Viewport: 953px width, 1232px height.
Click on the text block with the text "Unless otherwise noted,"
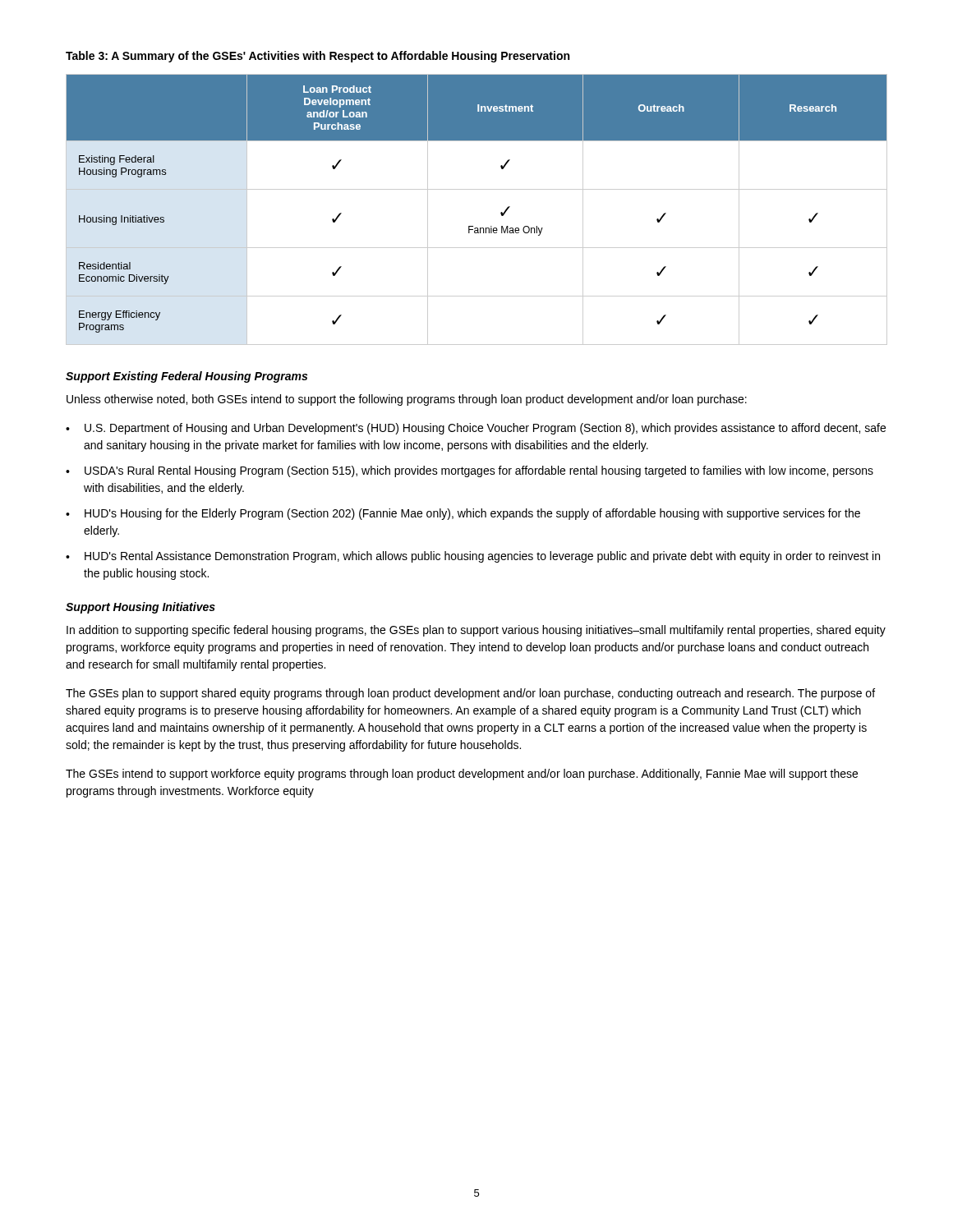(407, 399)
